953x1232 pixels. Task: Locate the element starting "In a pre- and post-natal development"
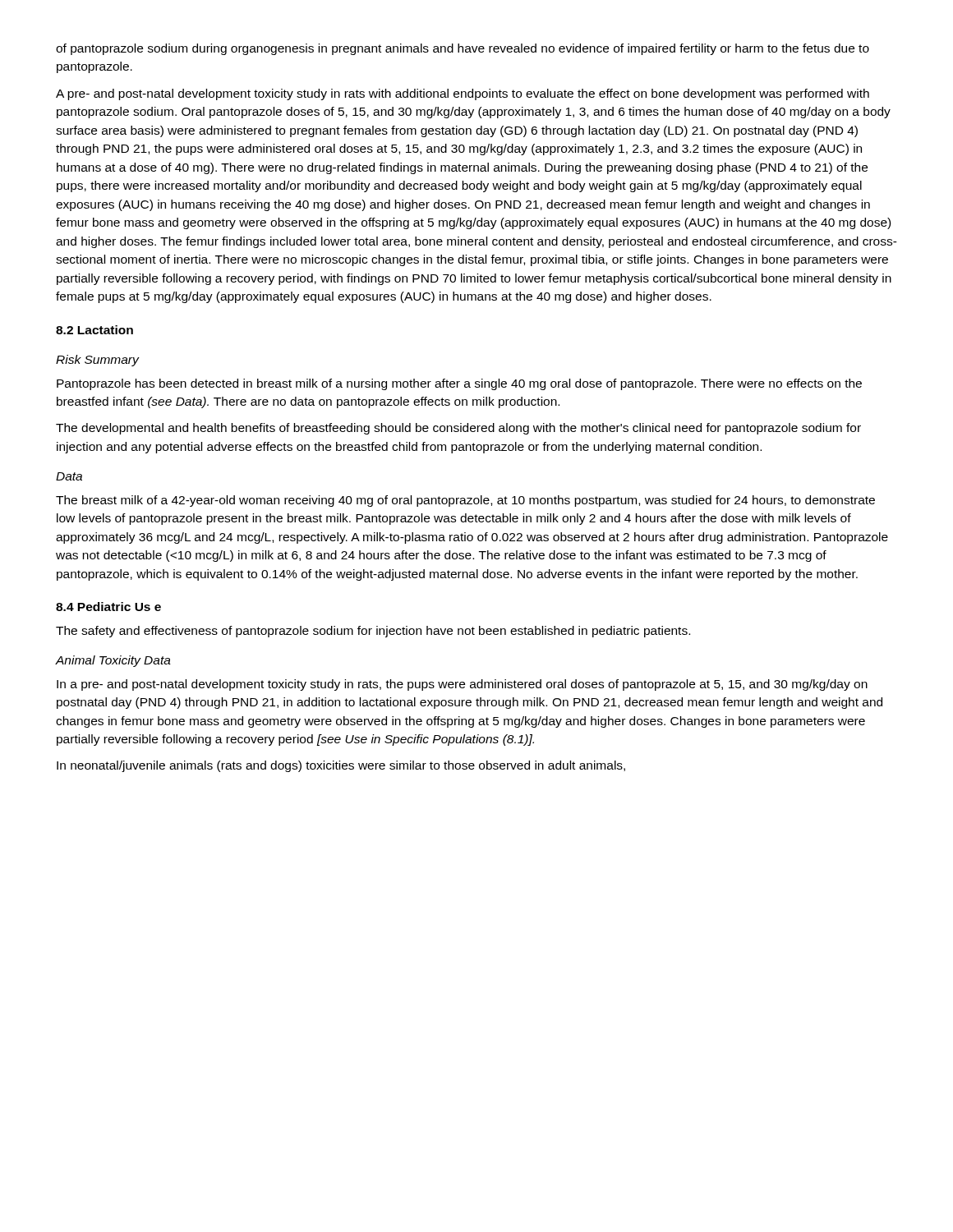476,712
